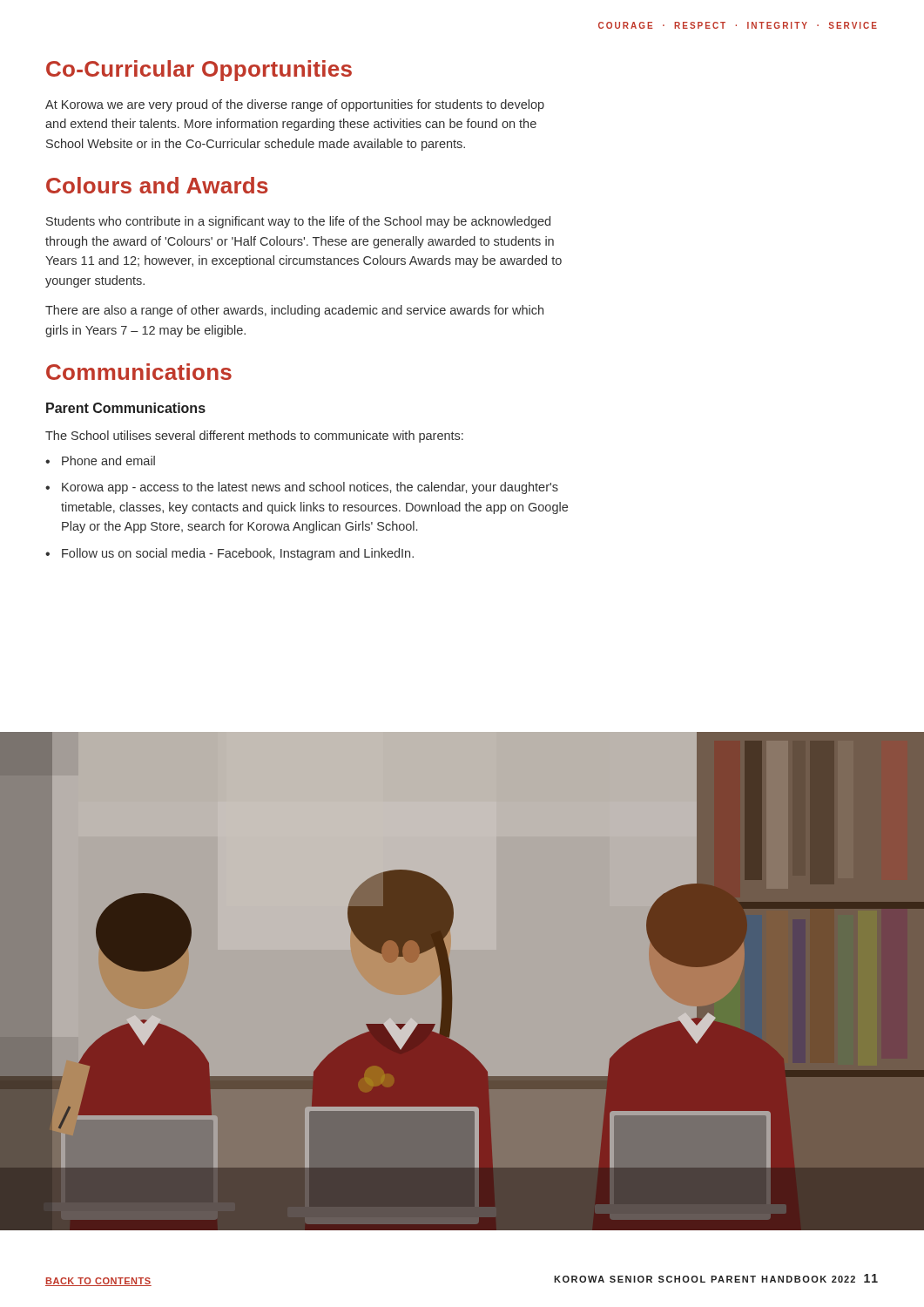
Task: Find the block starting "Colours and Awards"
Action: click(157, 186)
